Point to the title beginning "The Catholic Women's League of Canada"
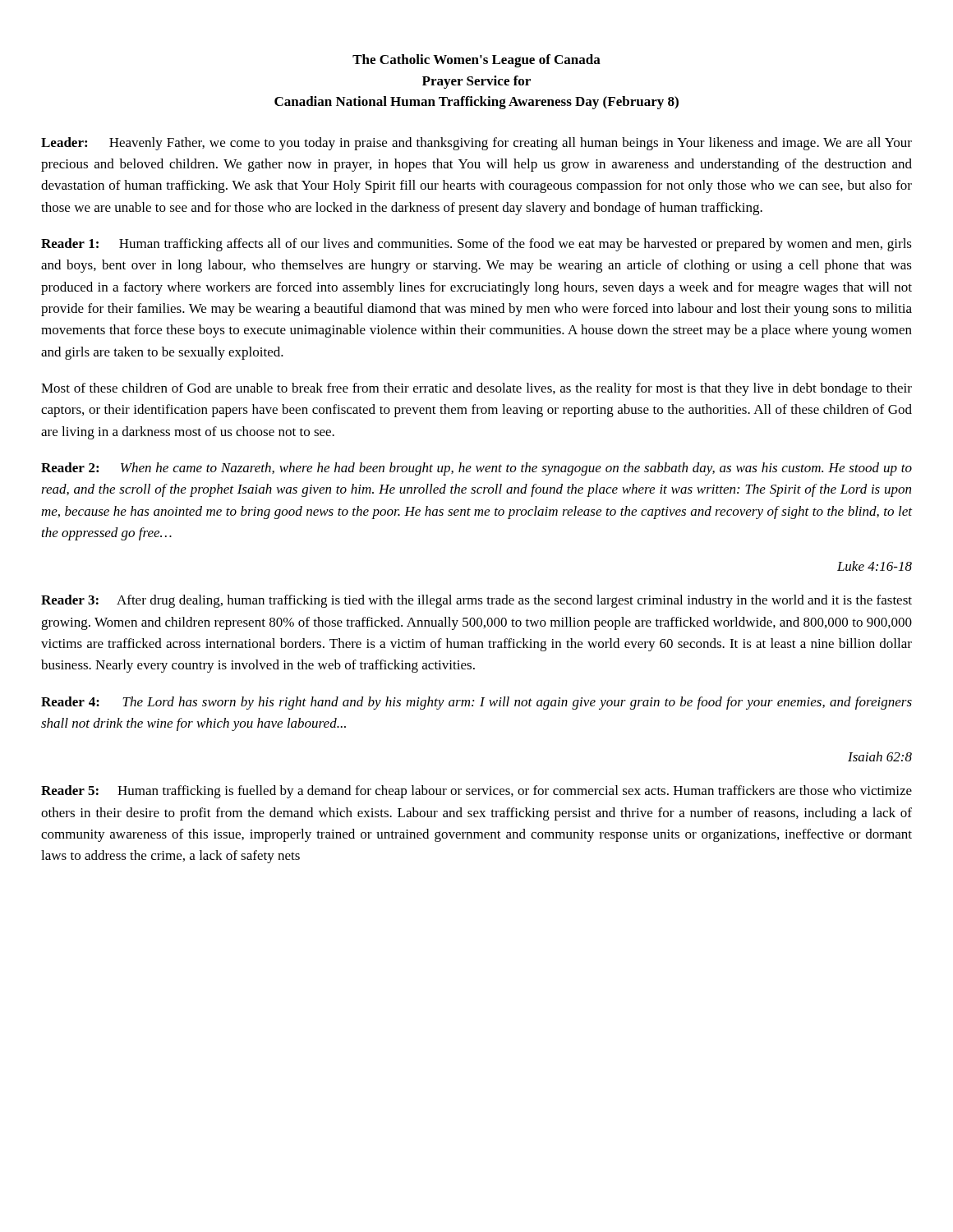The width and height of the screenshot is (953, 1232). 476,81
